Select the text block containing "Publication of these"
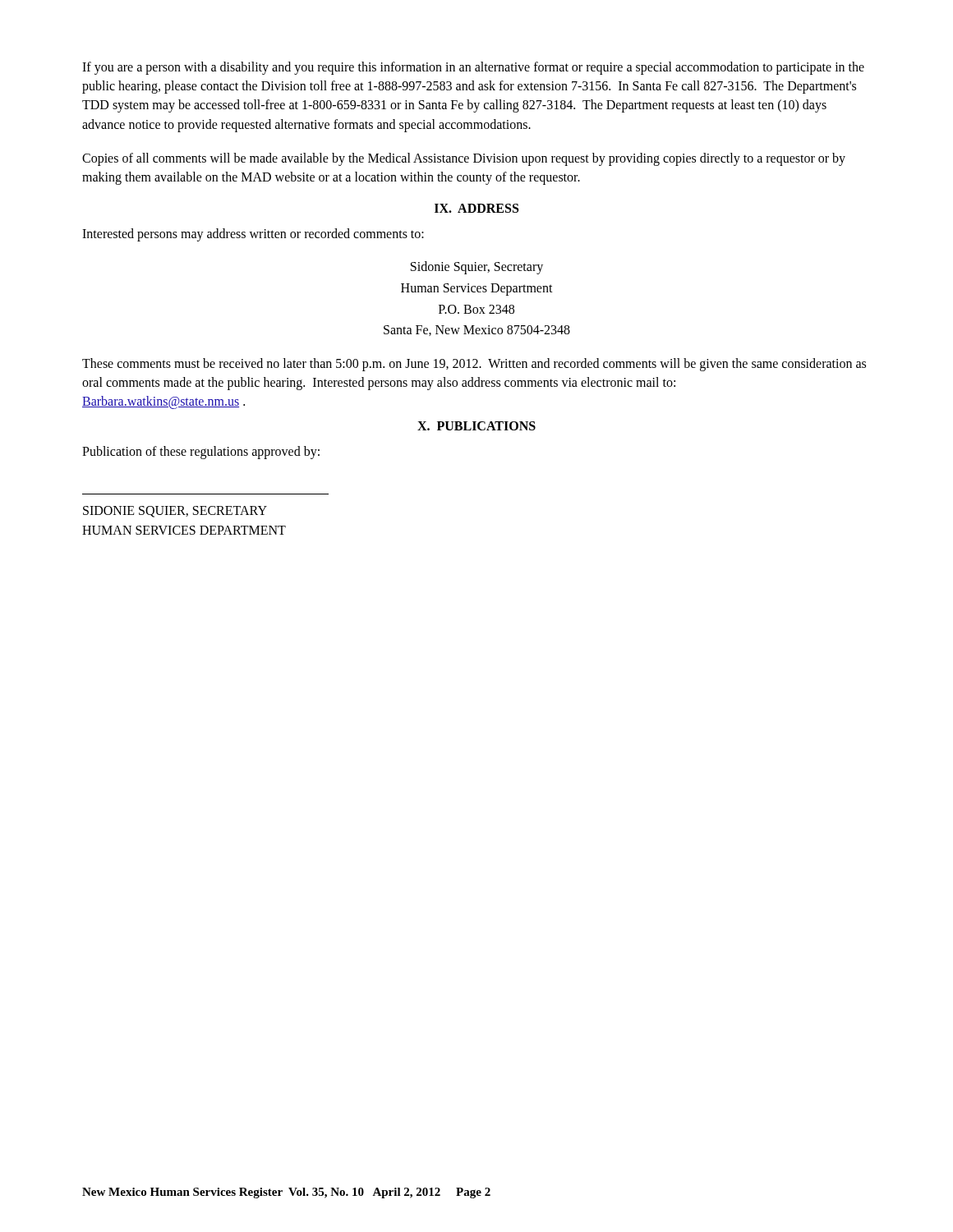Image resolution: width=953 pixels, height=1232 pixels. (201, 452)
